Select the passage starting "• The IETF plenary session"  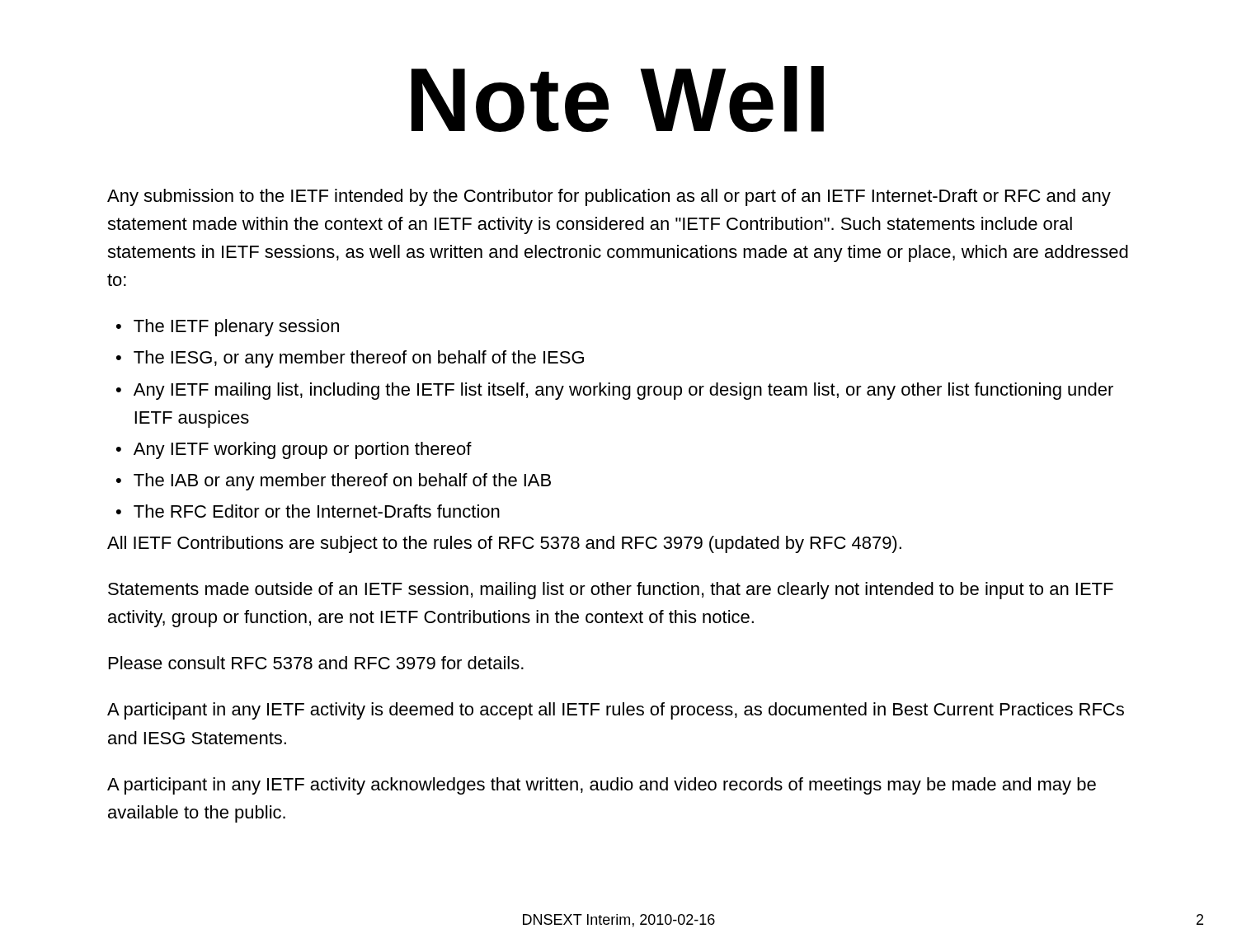pyautogui.click(x=228, y=328)
